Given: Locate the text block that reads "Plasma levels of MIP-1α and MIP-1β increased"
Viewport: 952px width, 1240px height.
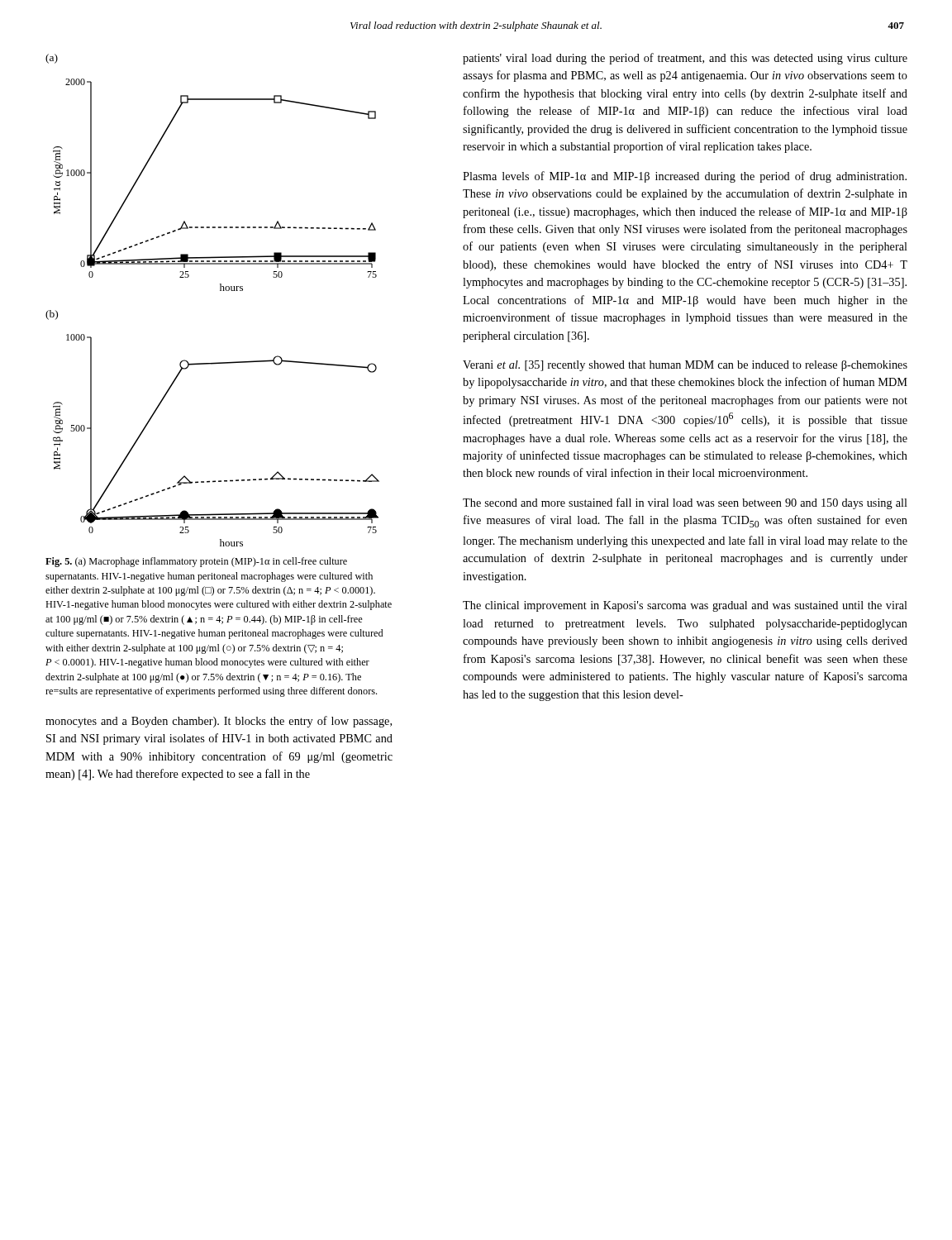Looking at the screenshot, I should click(685, 256).
